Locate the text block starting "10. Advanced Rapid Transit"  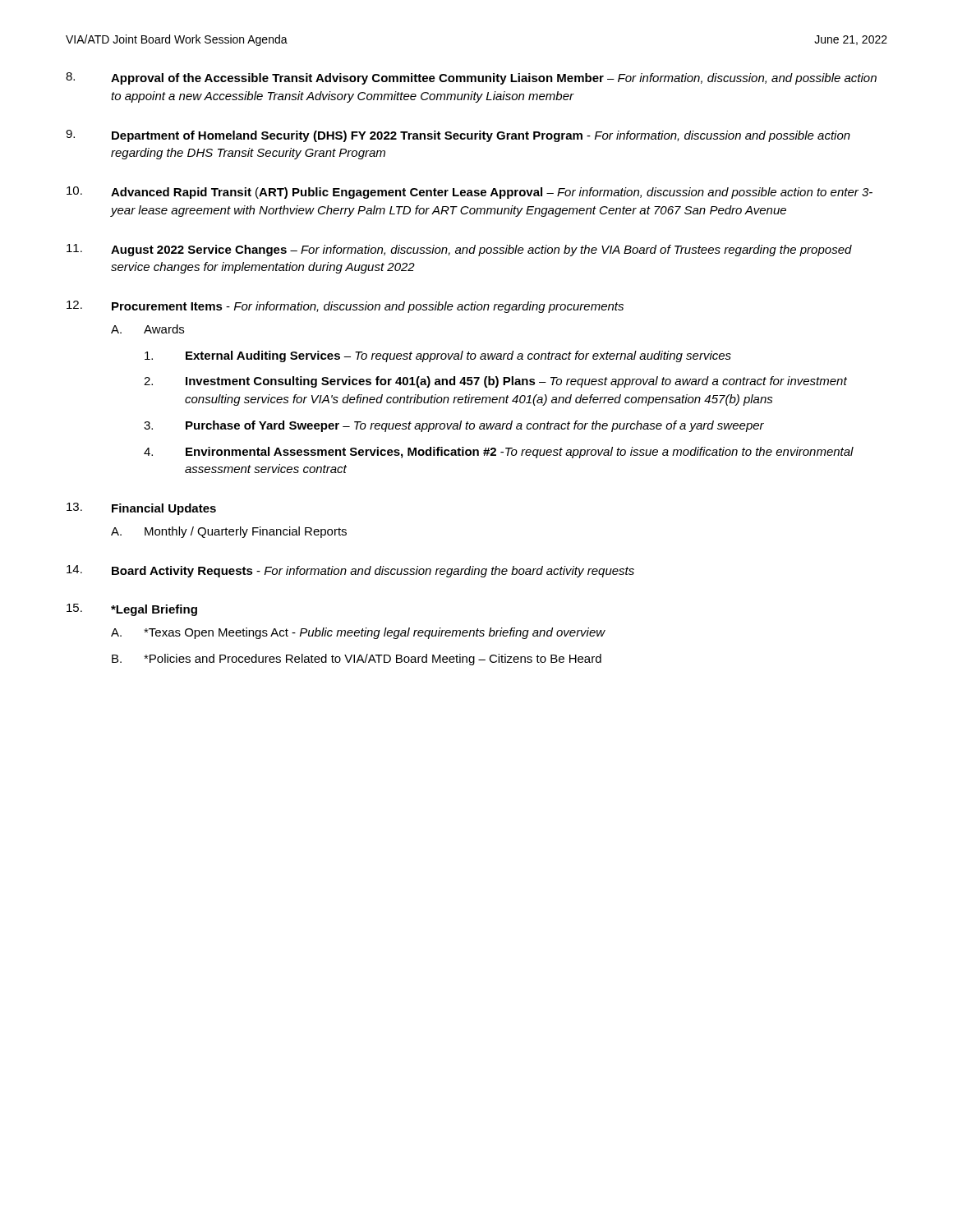pyautogui.click(x=476, y=201)
